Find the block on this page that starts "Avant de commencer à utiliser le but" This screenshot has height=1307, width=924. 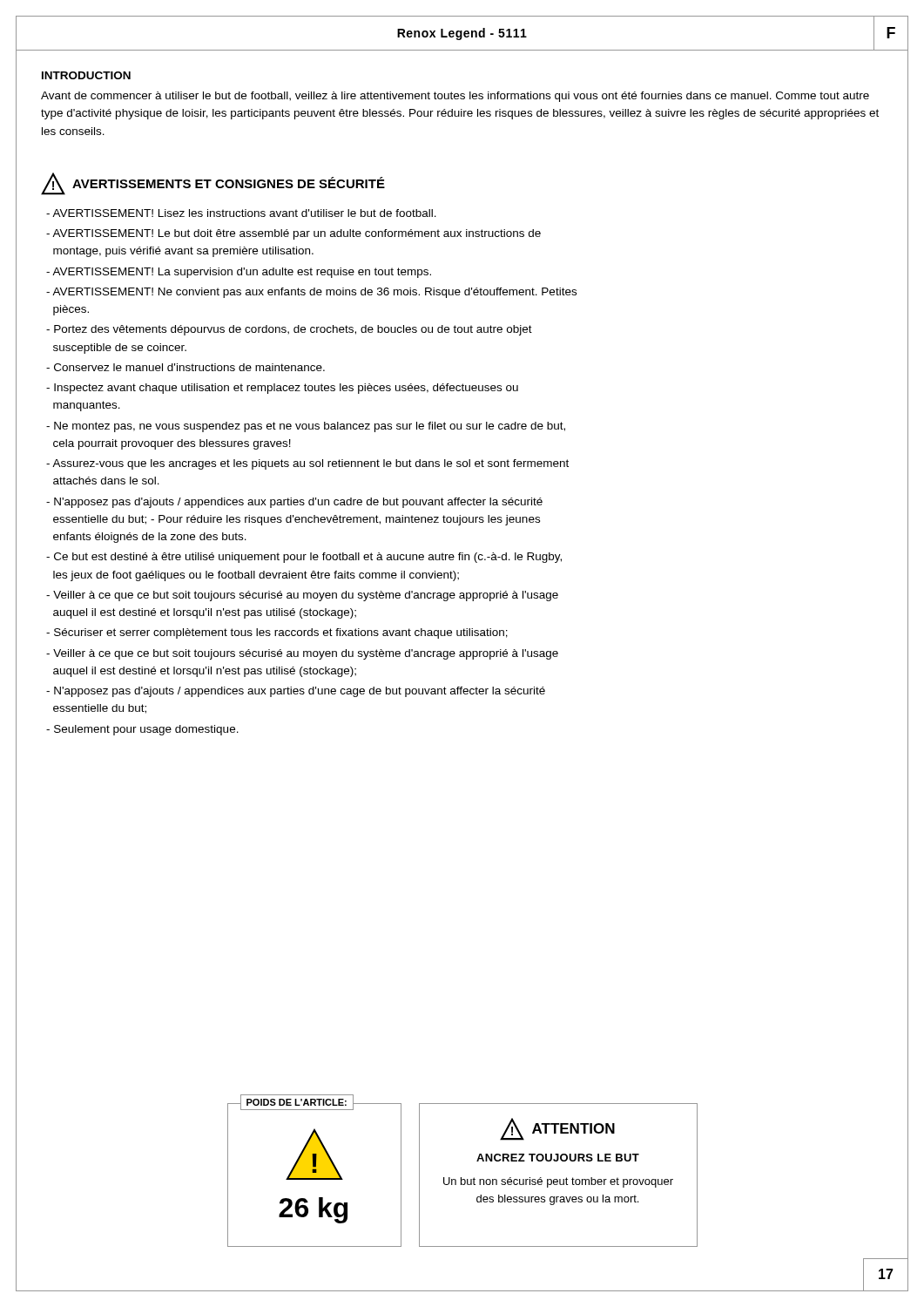pyautogui.click(x=460, y=113)
